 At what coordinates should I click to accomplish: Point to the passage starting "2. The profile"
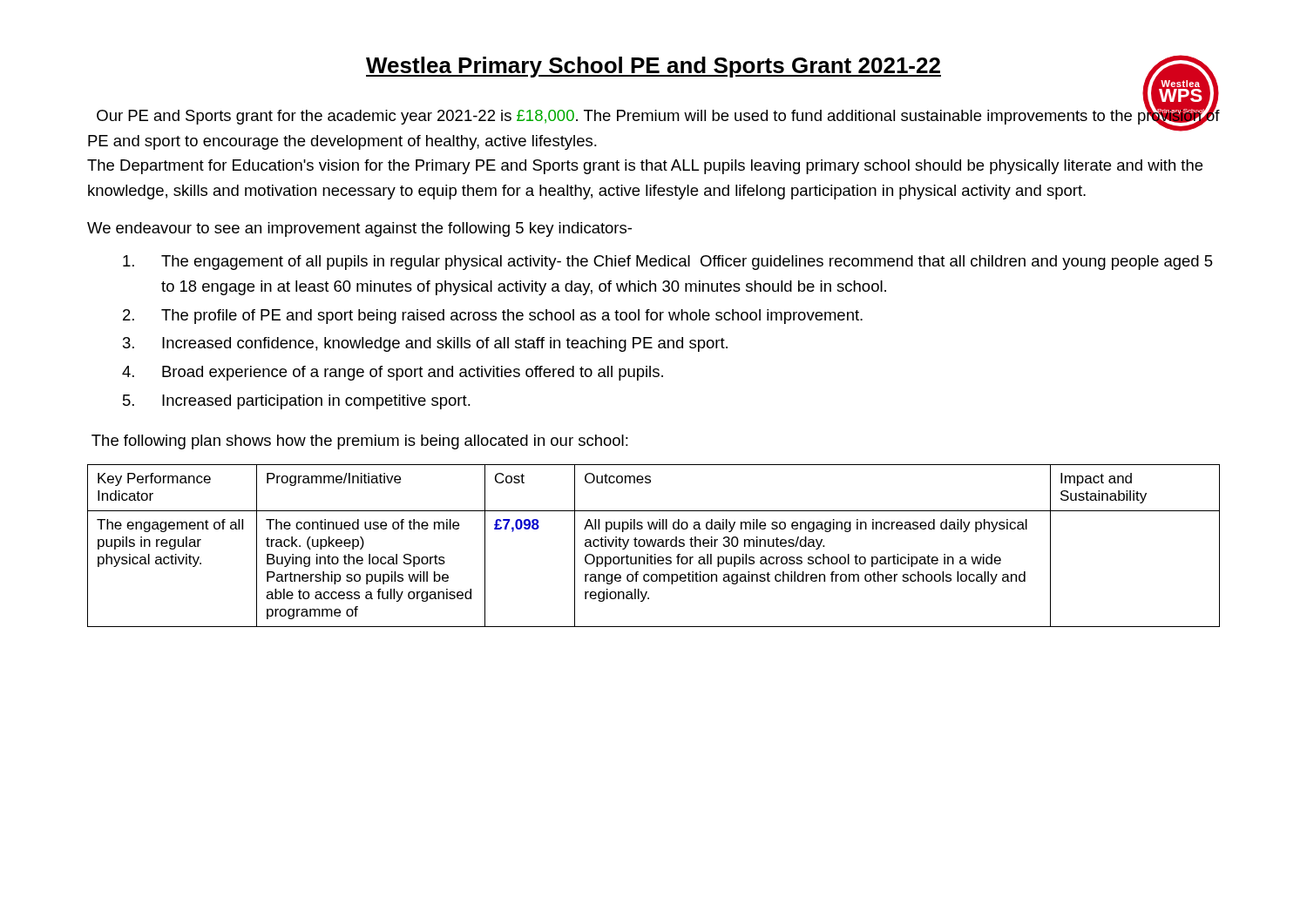[654, 315]
